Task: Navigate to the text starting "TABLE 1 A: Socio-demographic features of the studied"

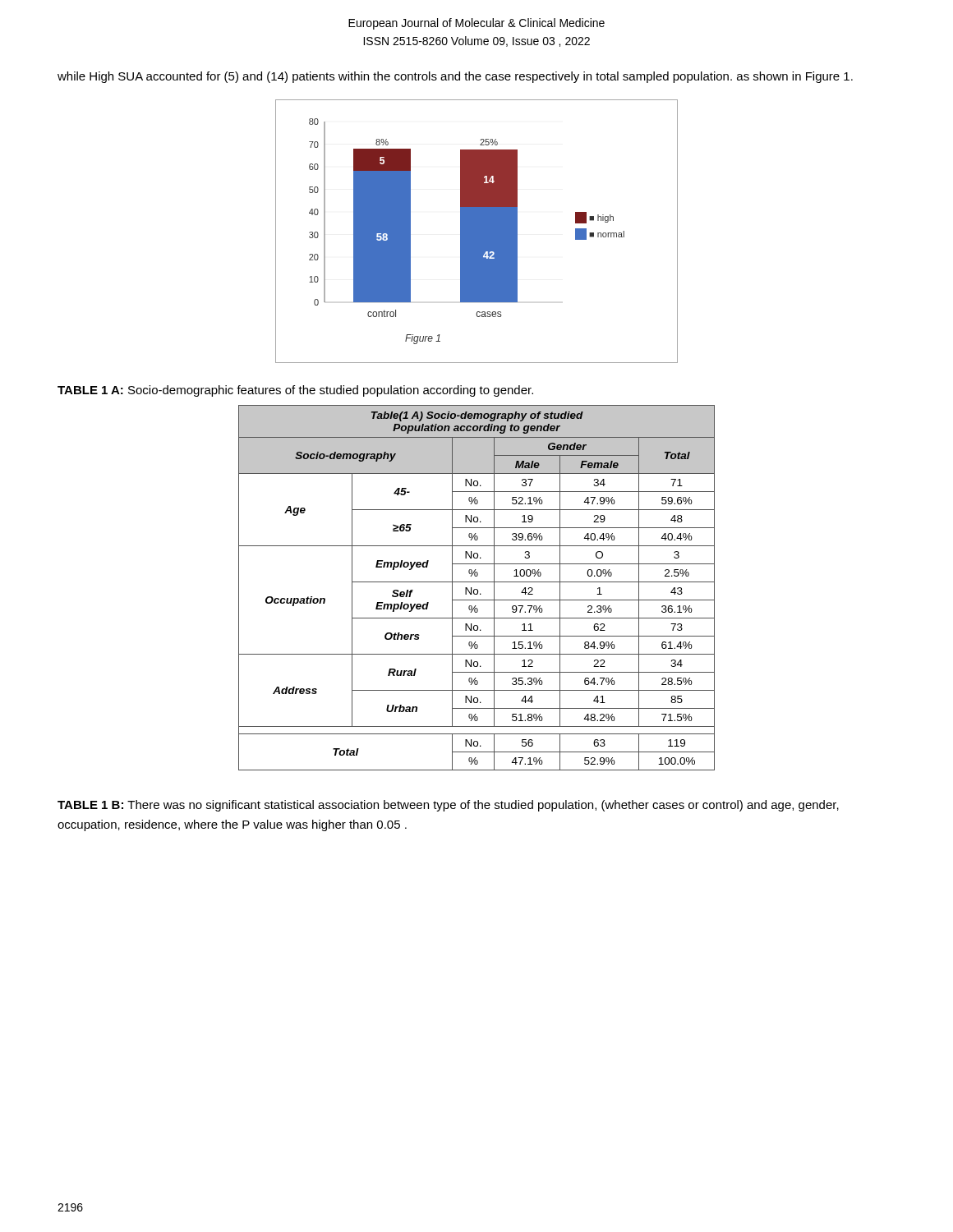Action: click(x=296, y=390)
